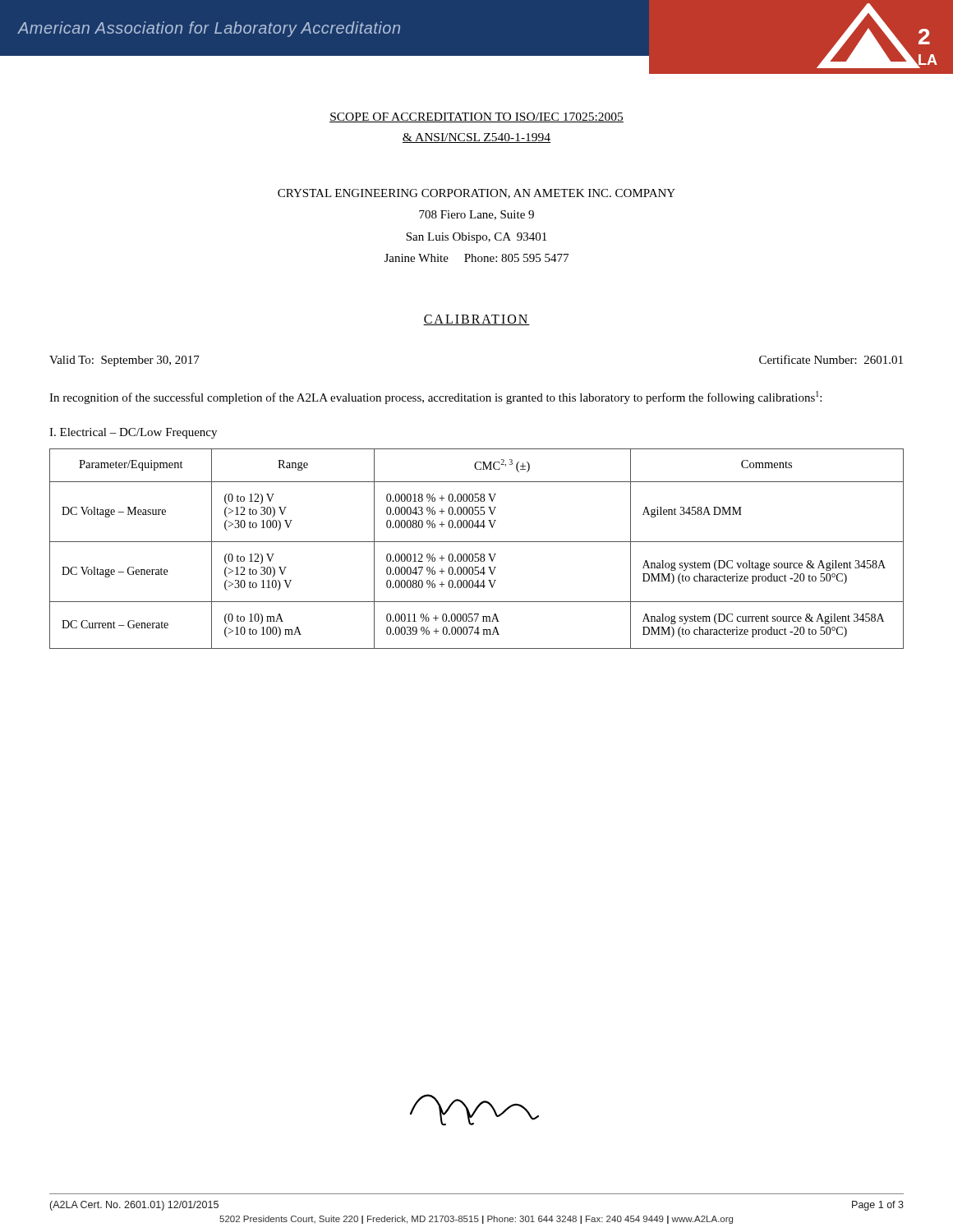The image size is (953, 1232).
Task: Find the text containing "Certificate Number: 2601.01"
Action: coord(831,360)
